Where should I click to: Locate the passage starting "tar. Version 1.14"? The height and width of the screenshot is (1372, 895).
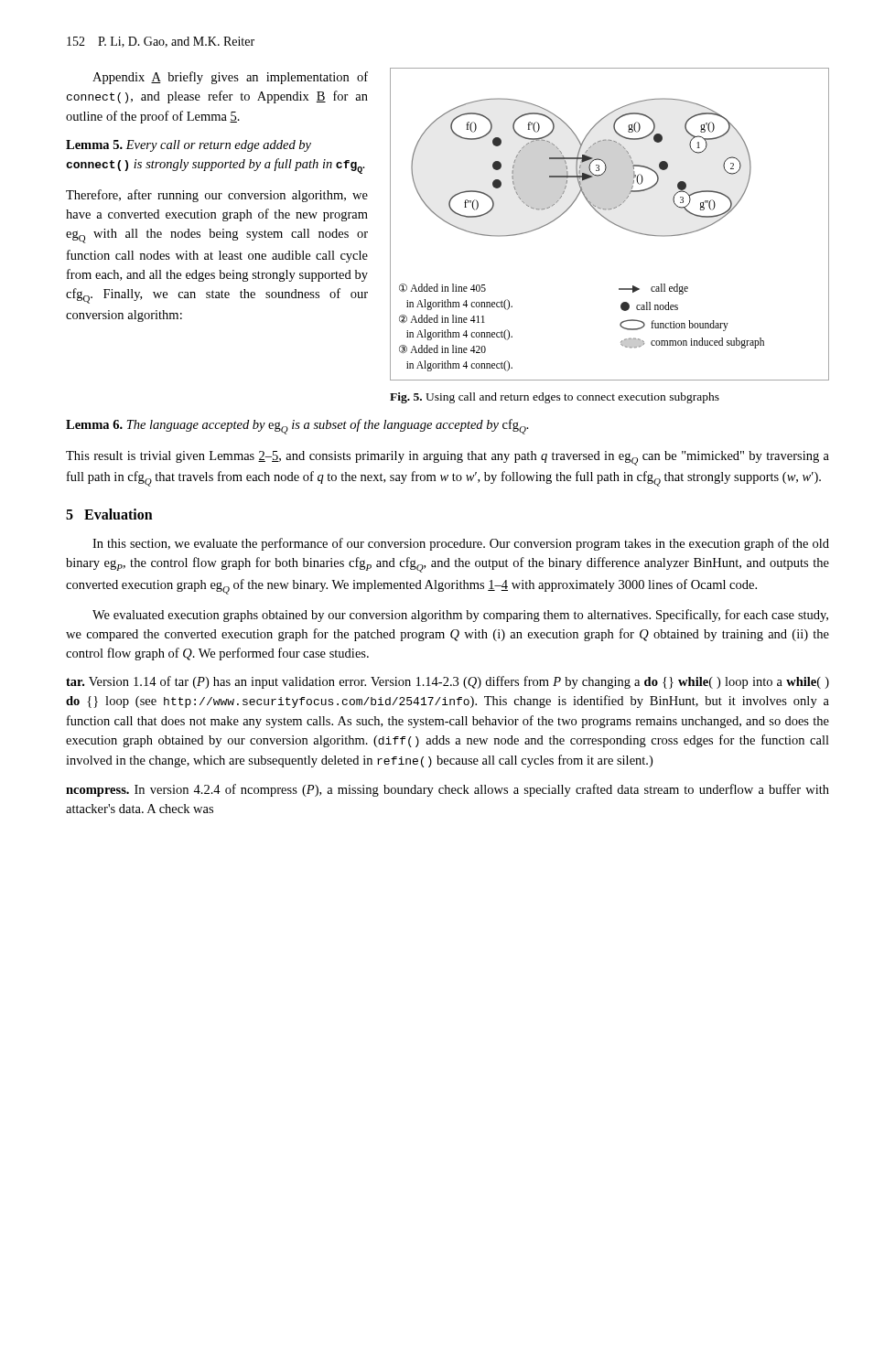448,722
